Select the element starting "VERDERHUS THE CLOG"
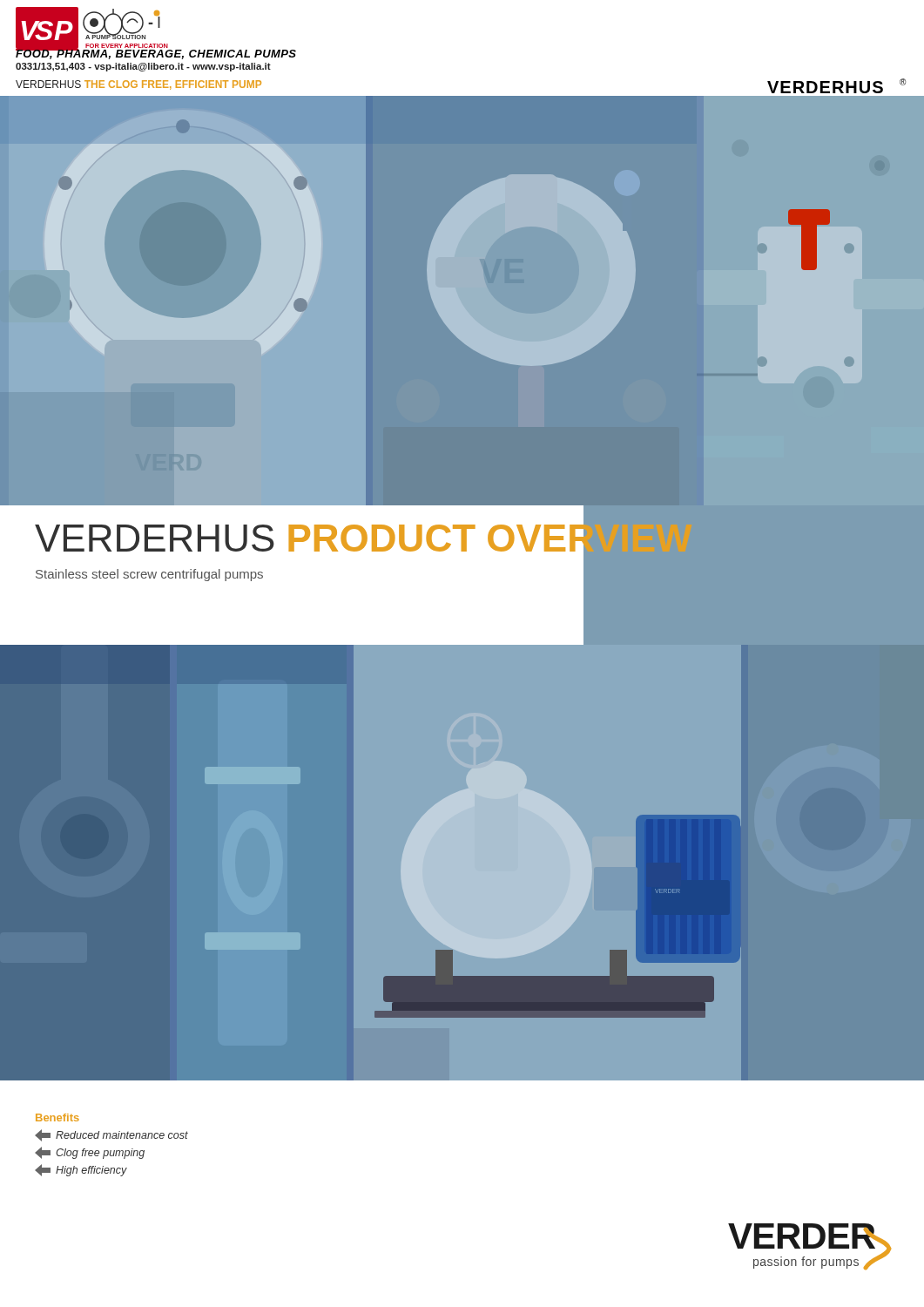 139,84
